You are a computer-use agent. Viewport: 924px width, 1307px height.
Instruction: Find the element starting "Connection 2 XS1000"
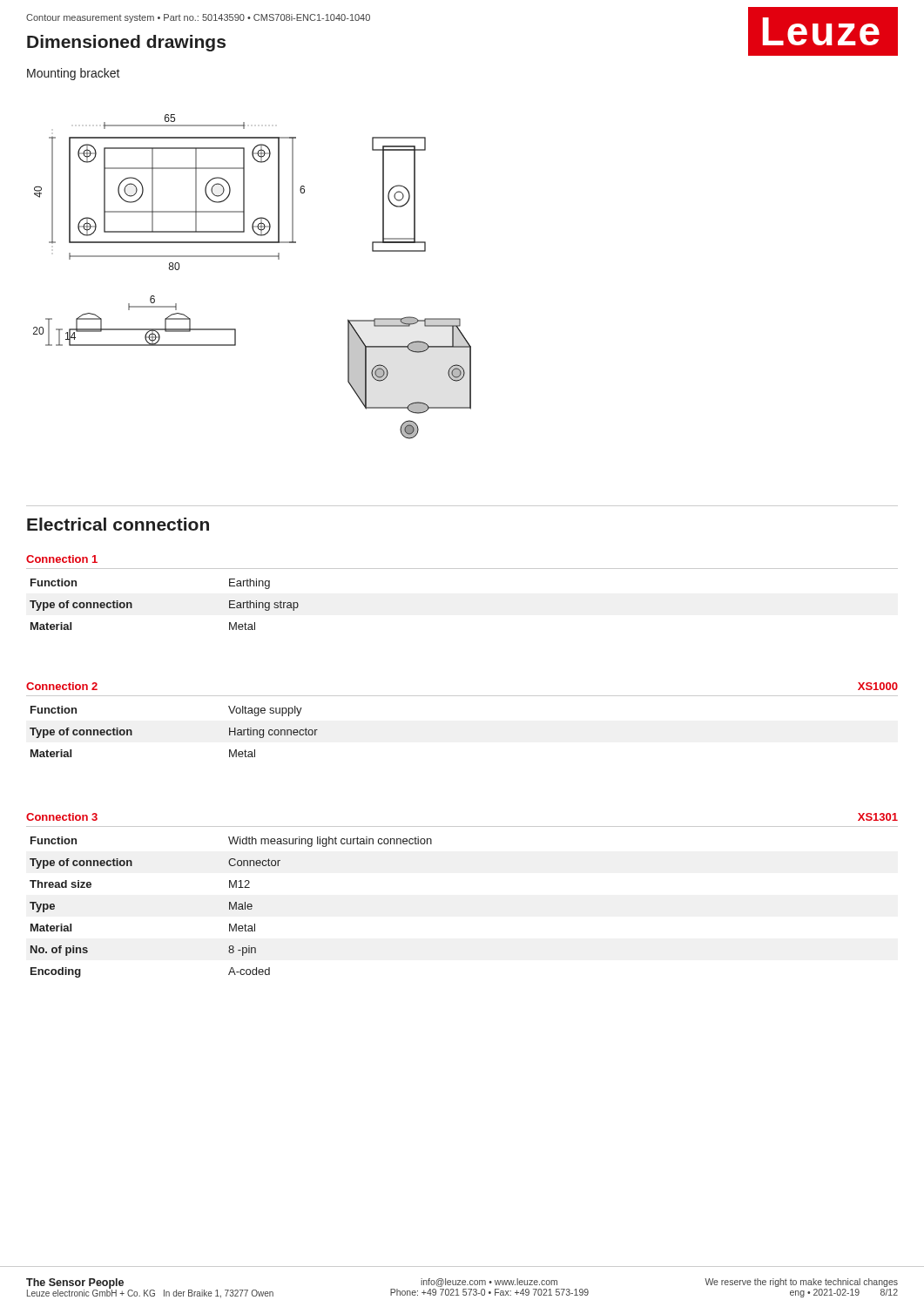pos(462,688)
